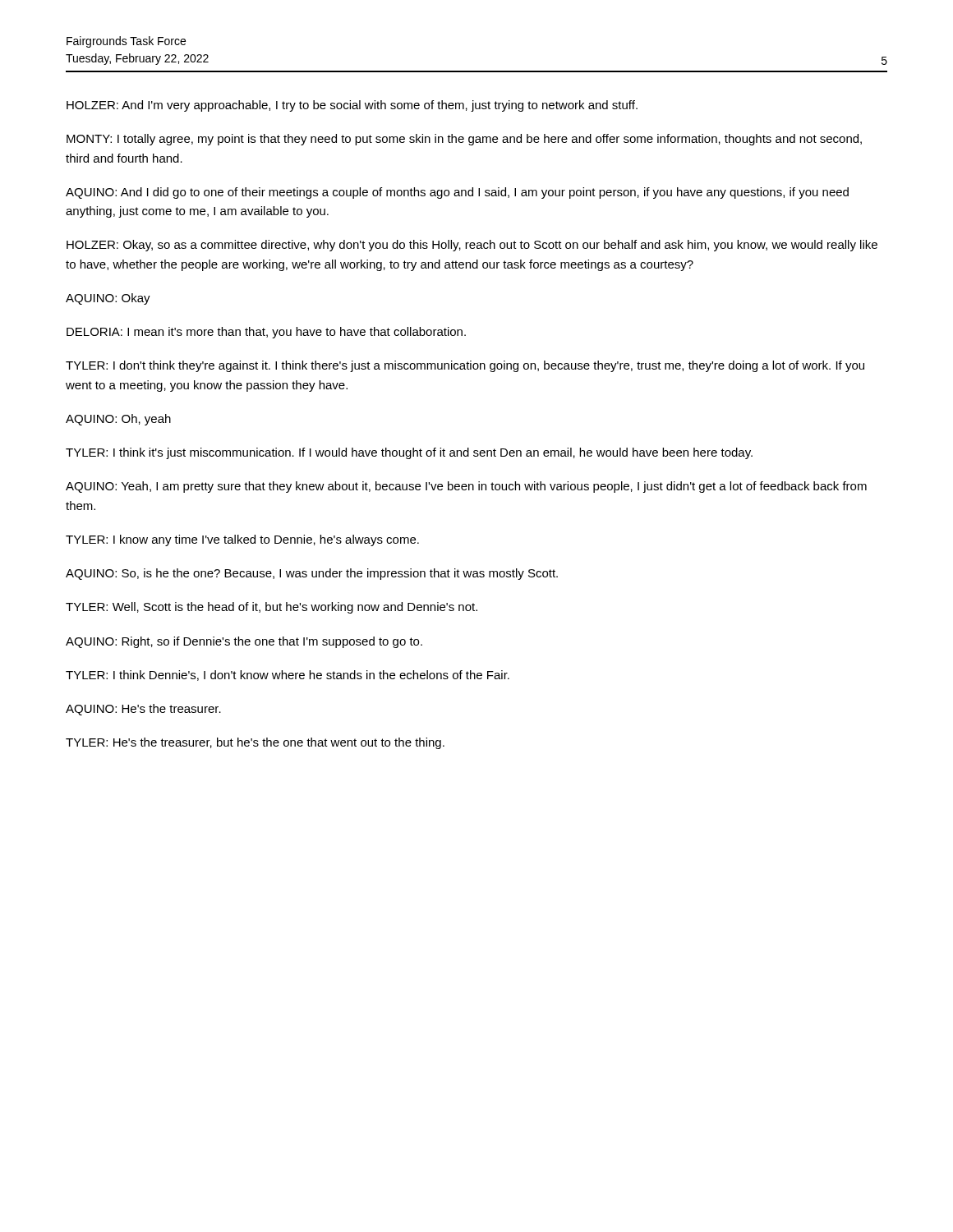Locate the text block that reads "AQUINO: Right, so if Dennie's the one that"
The width and height of the screenshot is (953, 1232).
pos(244,641)
